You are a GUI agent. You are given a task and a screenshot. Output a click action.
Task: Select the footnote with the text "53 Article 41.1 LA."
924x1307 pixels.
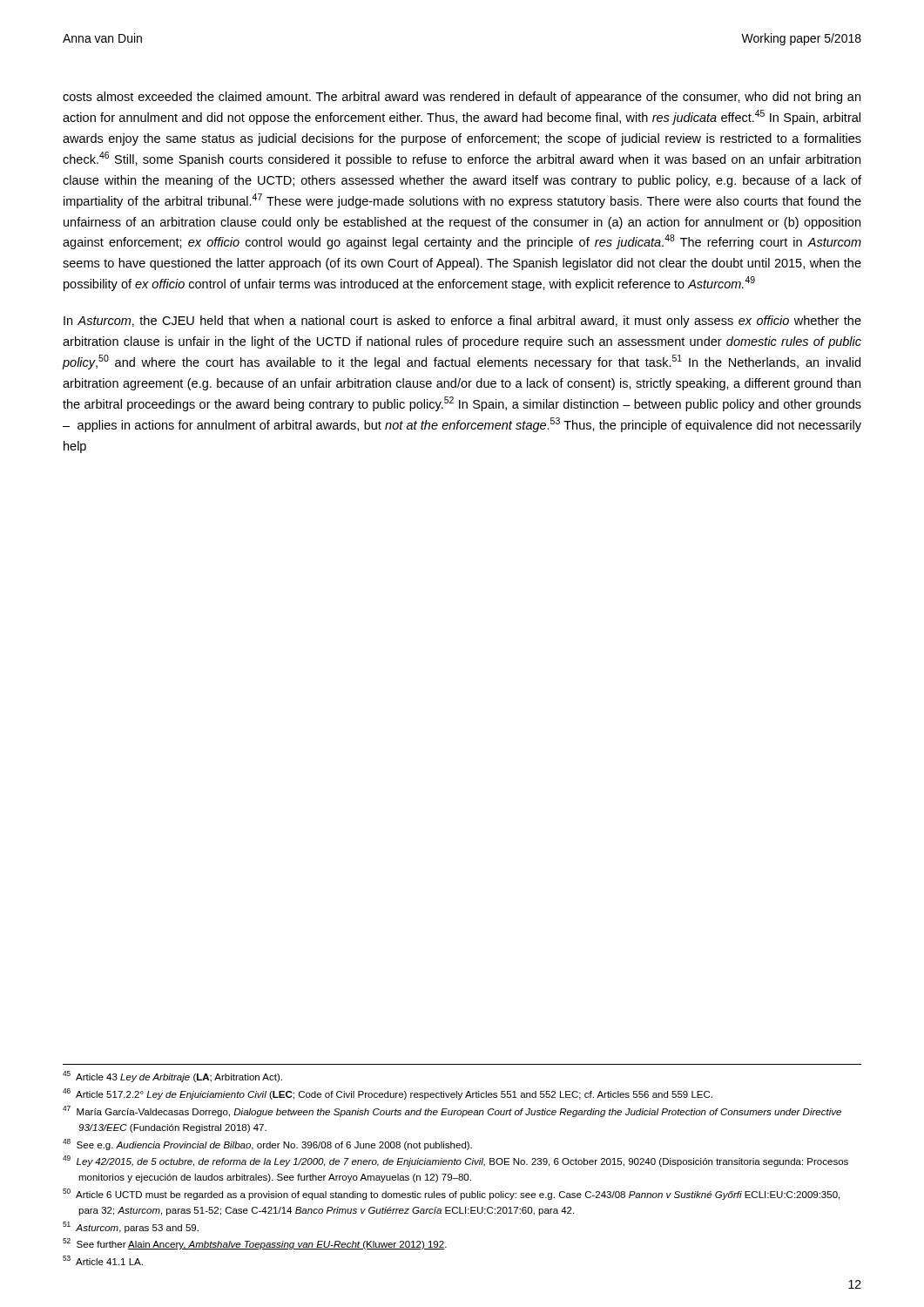[103, 1261]
